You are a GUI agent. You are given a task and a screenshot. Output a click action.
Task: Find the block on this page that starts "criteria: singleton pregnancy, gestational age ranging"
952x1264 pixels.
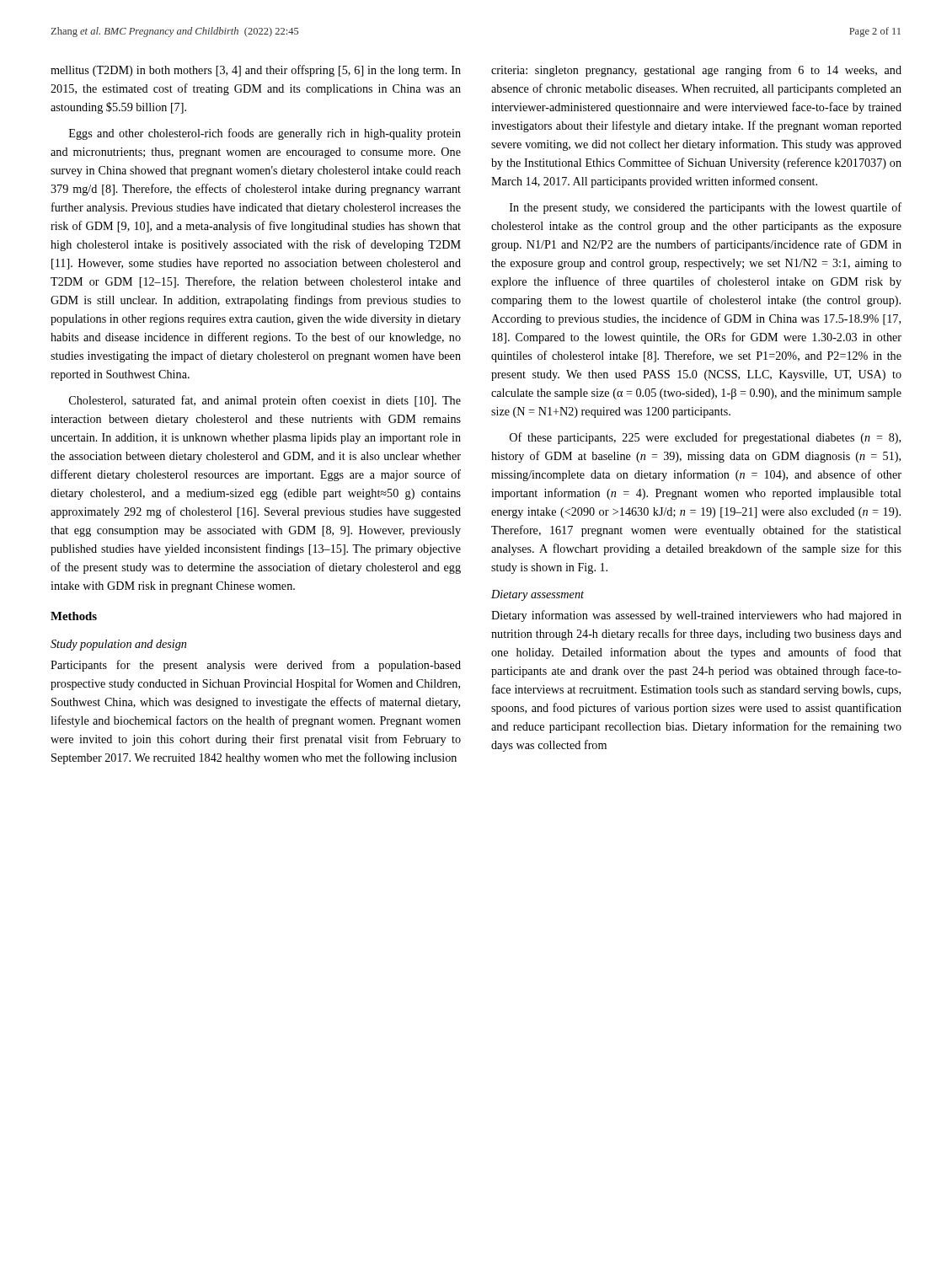click(x=696, y=126)
